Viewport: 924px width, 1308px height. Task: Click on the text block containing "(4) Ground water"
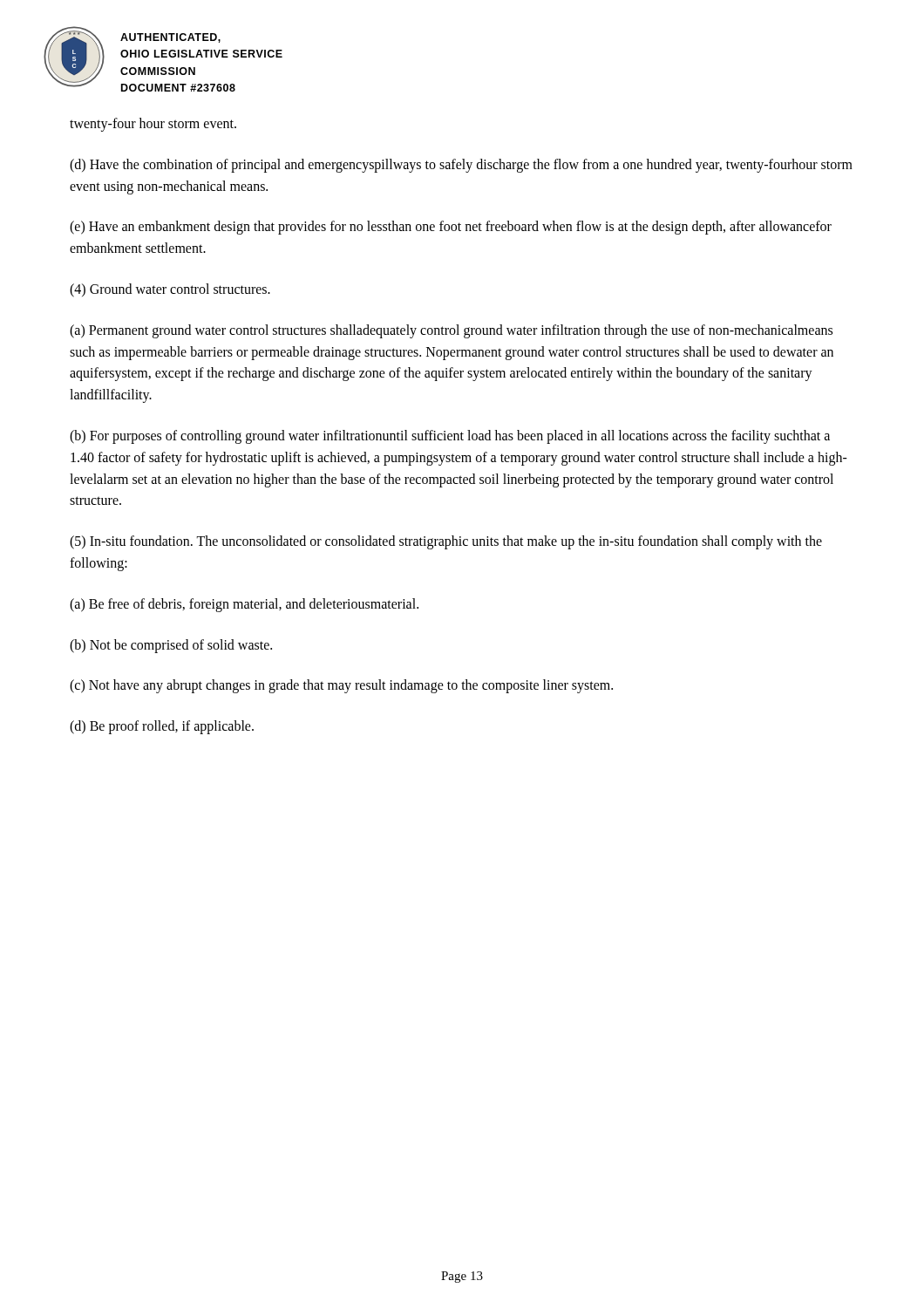(x=170, y=289)
